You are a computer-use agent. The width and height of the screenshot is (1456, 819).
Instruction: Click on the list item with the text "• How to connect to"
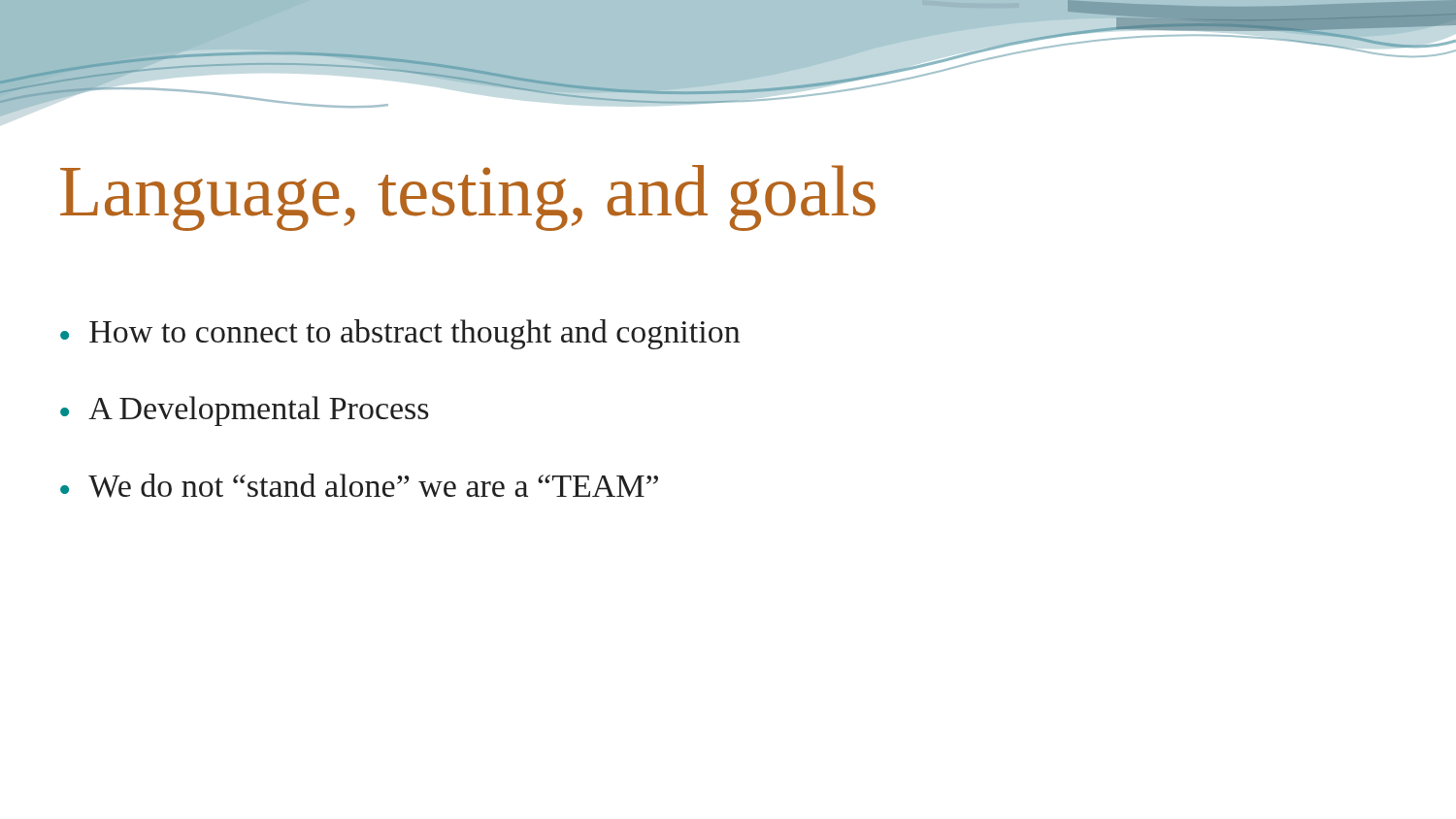(399, 335)
